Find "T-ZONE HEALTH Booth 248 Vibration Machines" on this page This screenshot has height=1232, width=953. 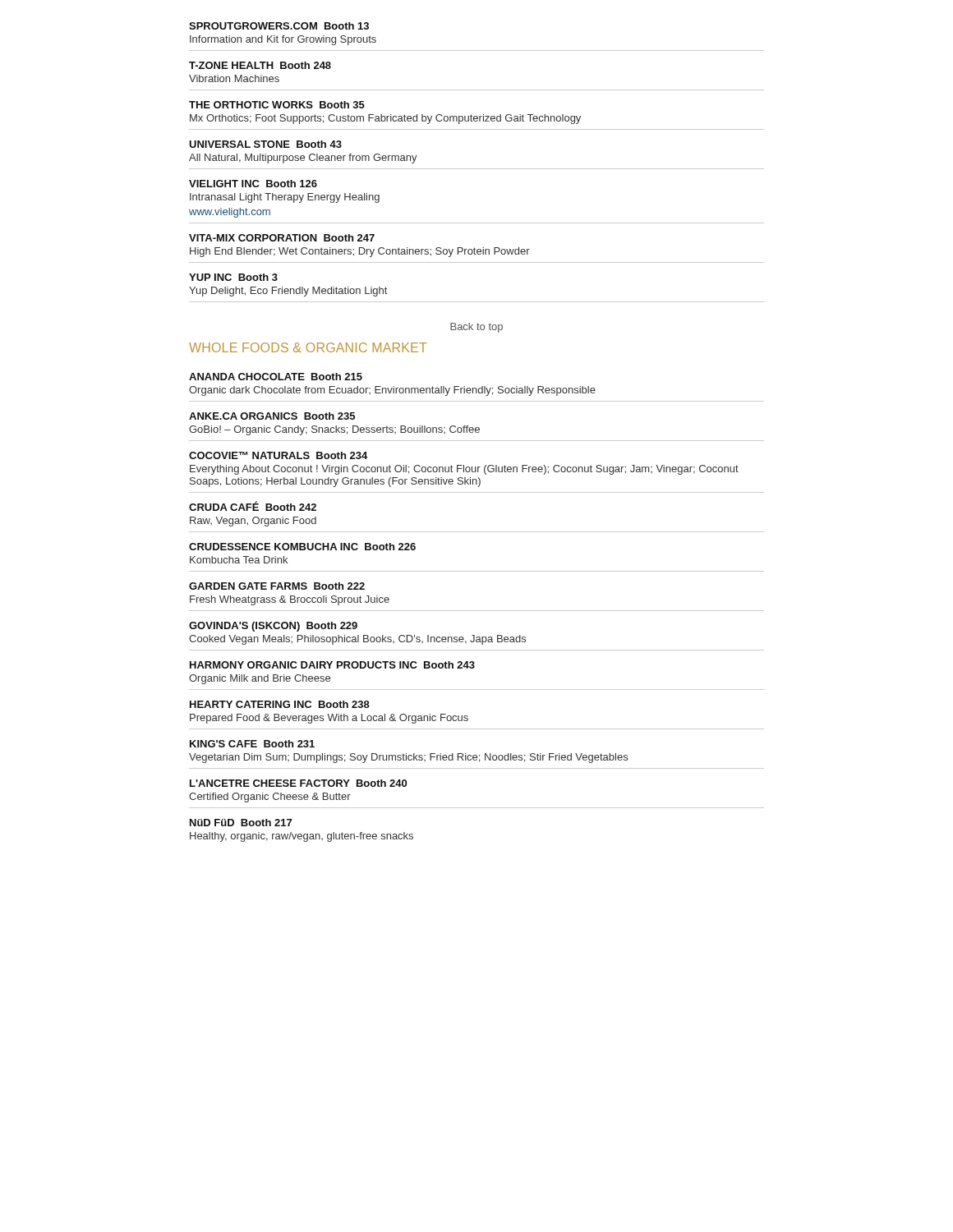[260, 65]
